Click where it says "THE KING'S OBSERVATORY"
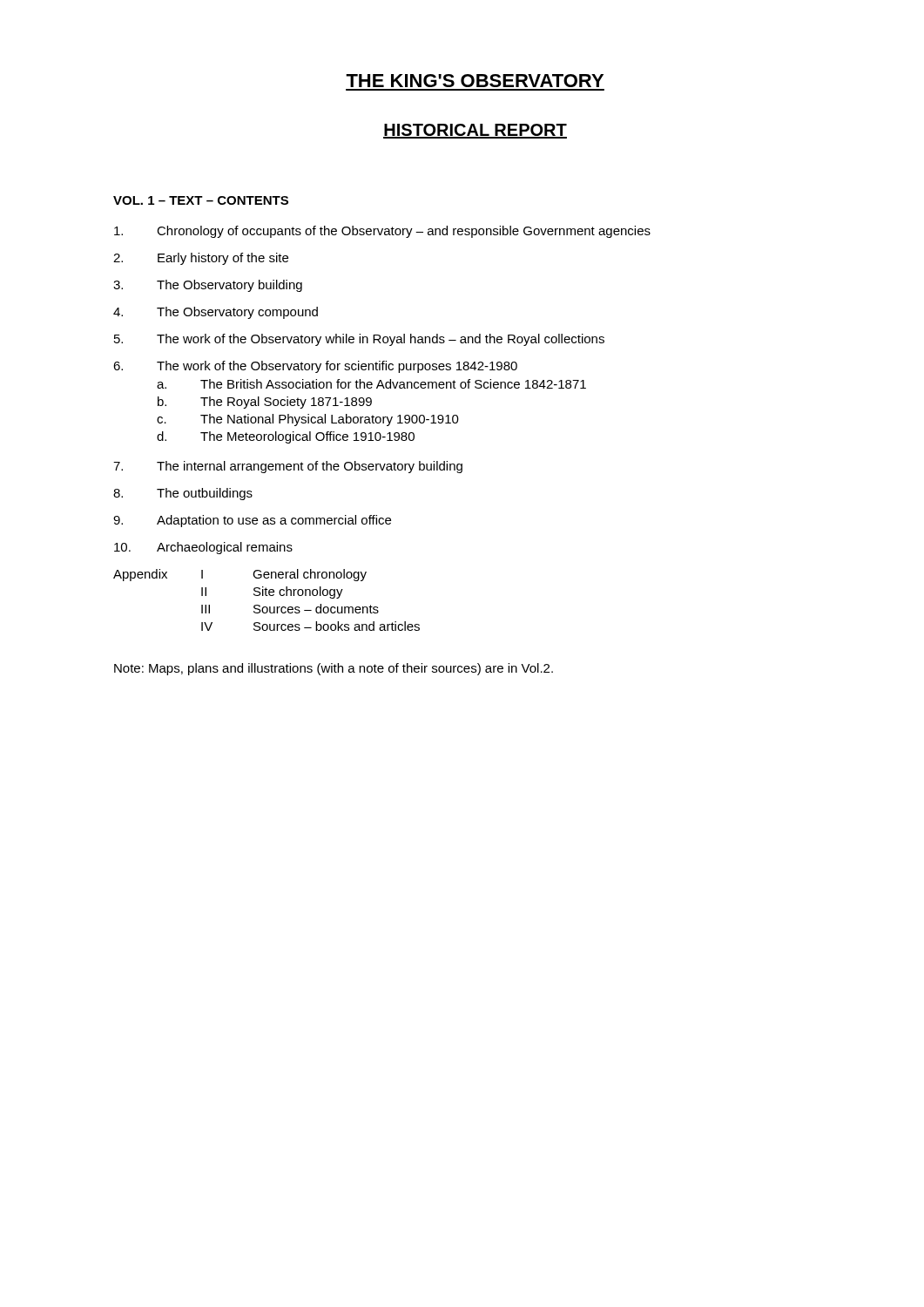 click(475, 81)
